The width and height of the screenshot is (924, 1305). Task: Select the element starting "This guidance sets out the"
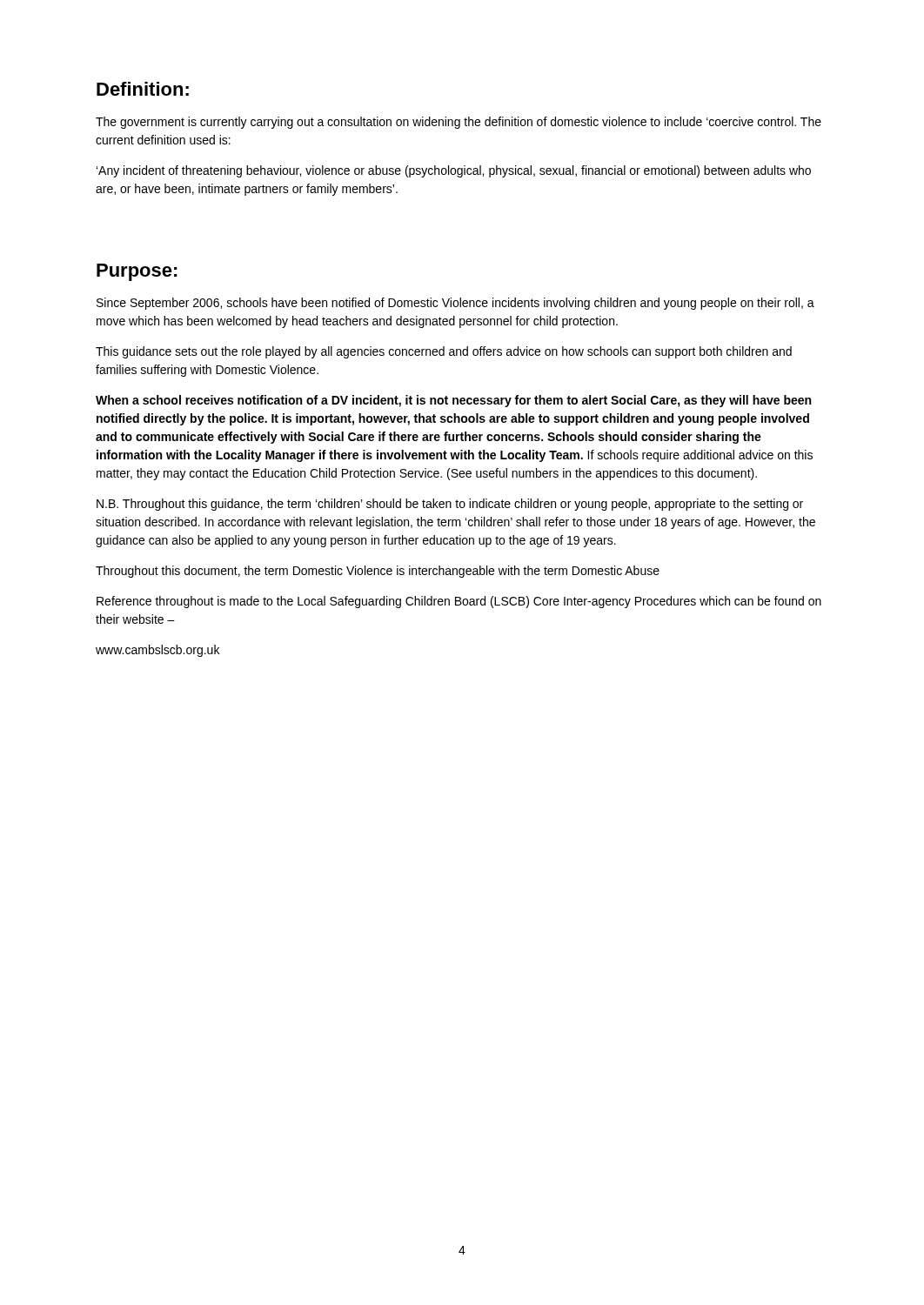444,361
